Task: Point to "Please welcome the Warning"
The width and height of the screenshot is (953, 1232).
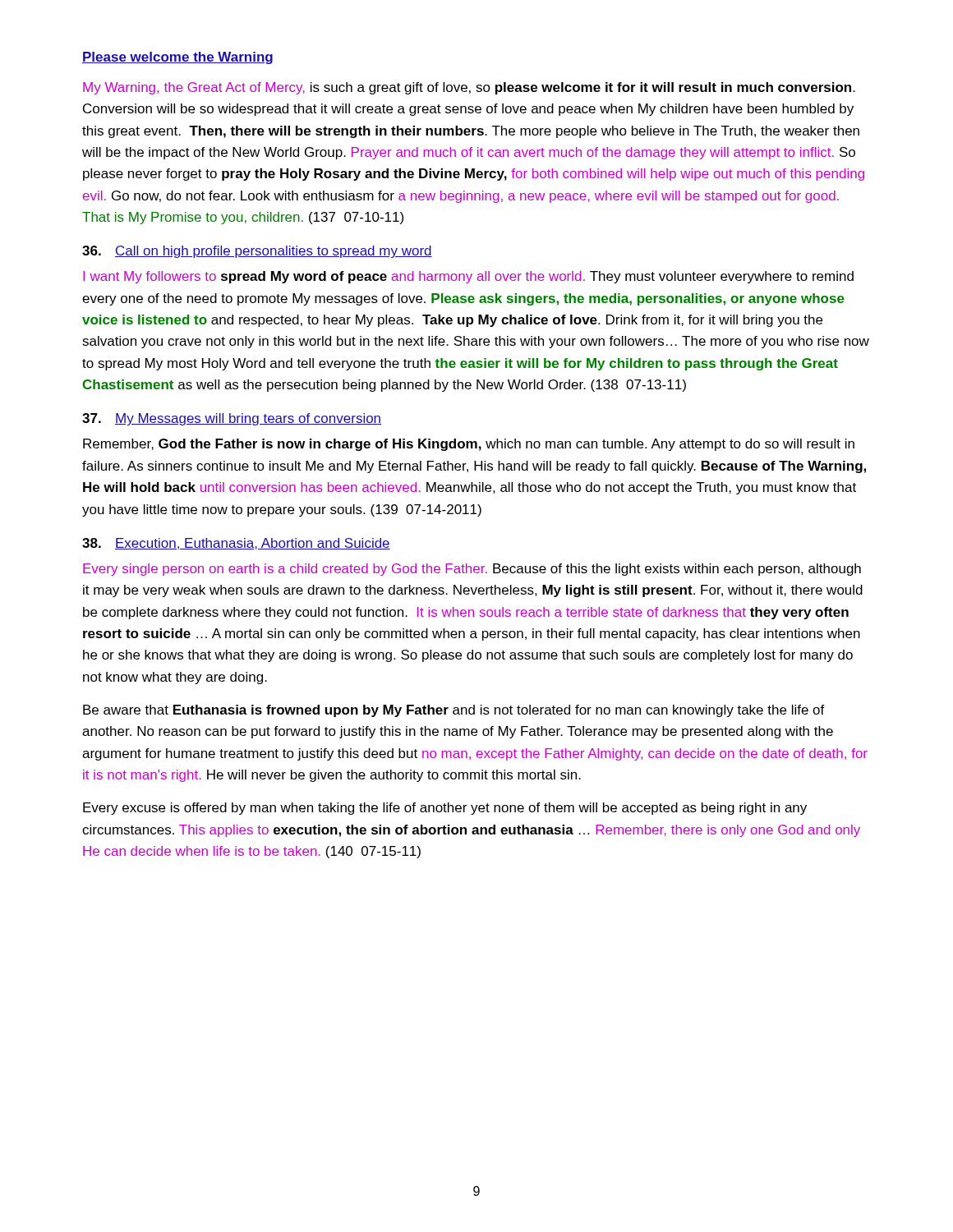Action: pos(178,57)
